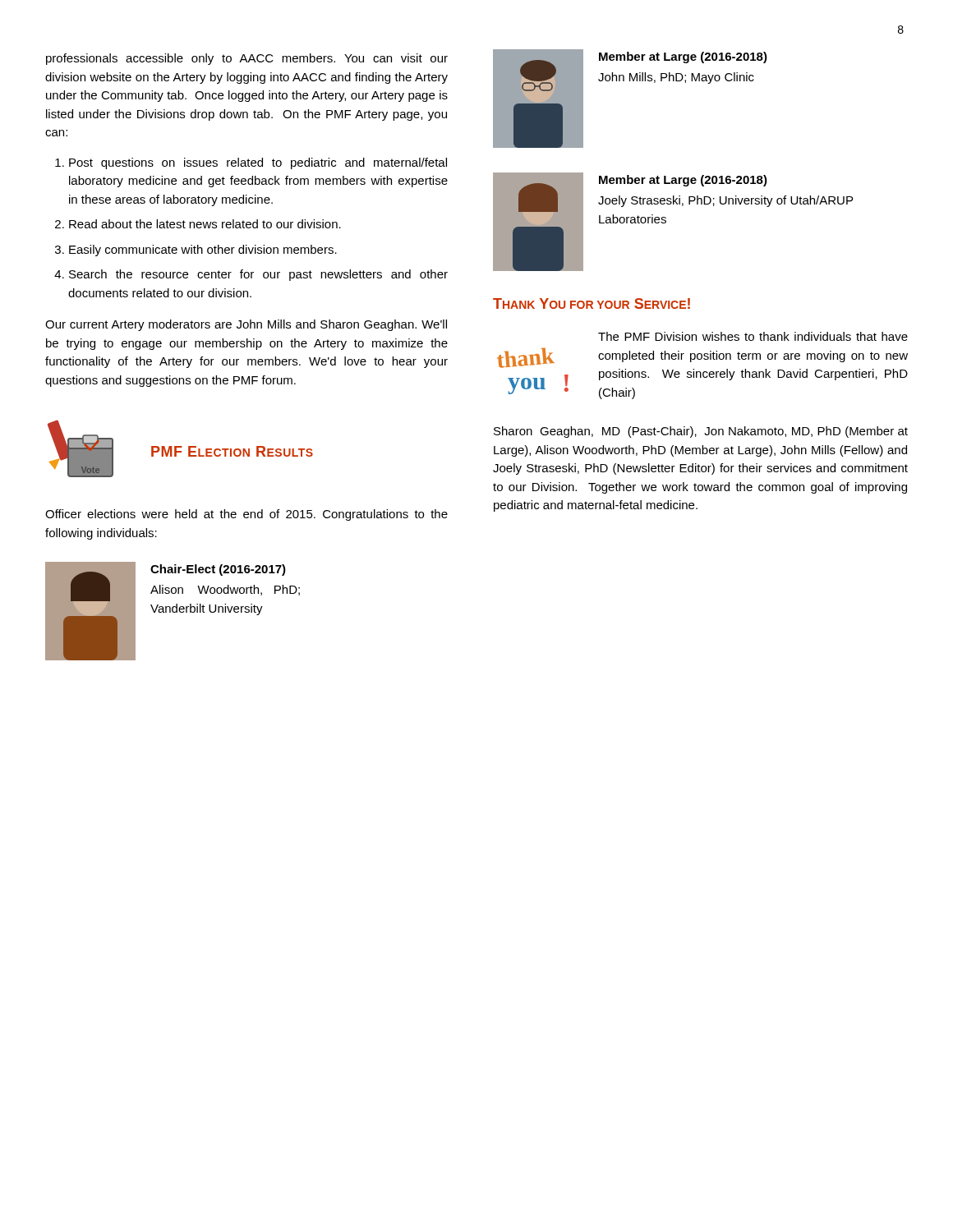
Task: Select the block starting "Our current Artery moderators are John Mills"
Action: click(x=246, y=352)
